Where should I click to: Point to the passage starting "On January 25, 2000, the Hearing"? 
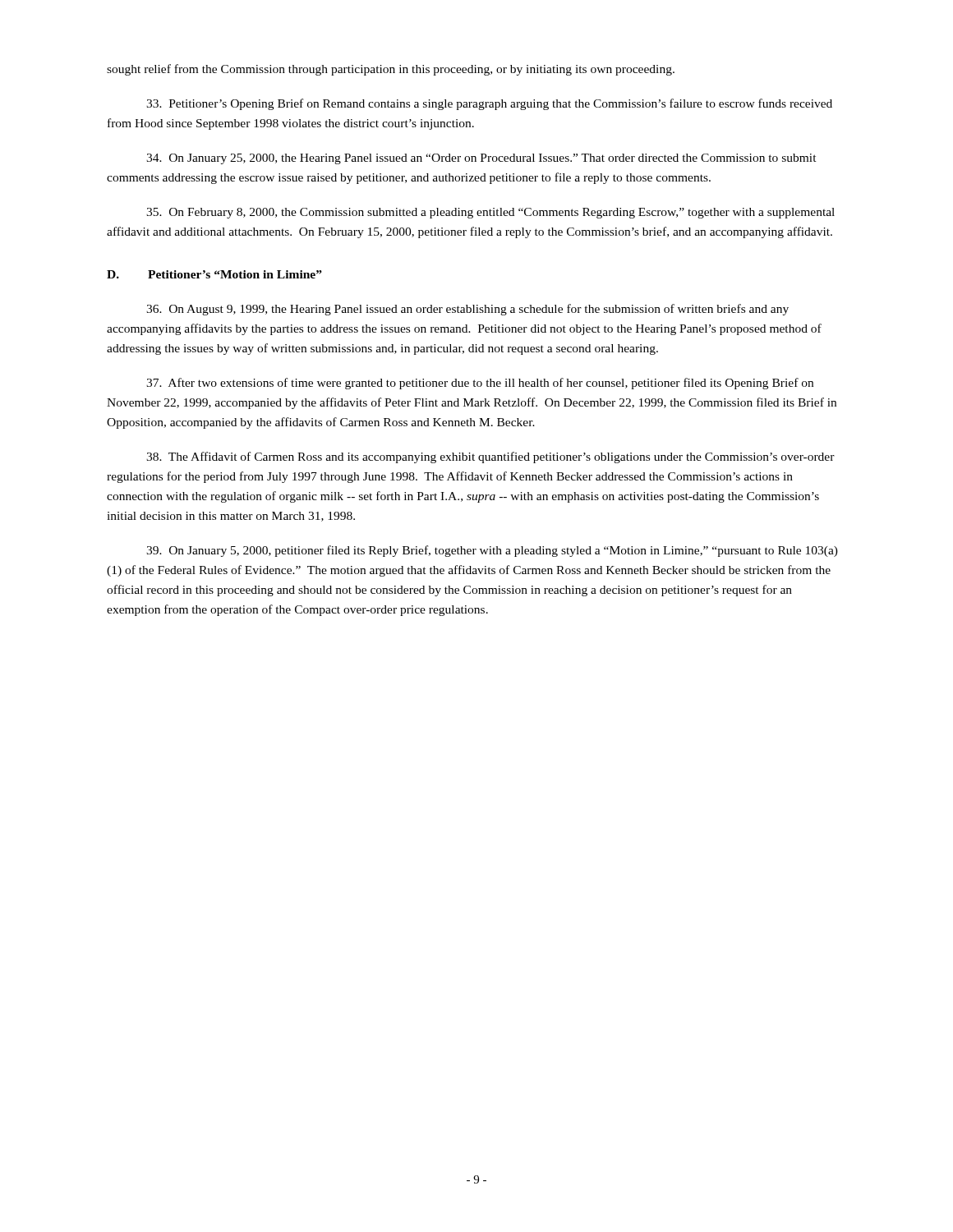tap(476, 168)
